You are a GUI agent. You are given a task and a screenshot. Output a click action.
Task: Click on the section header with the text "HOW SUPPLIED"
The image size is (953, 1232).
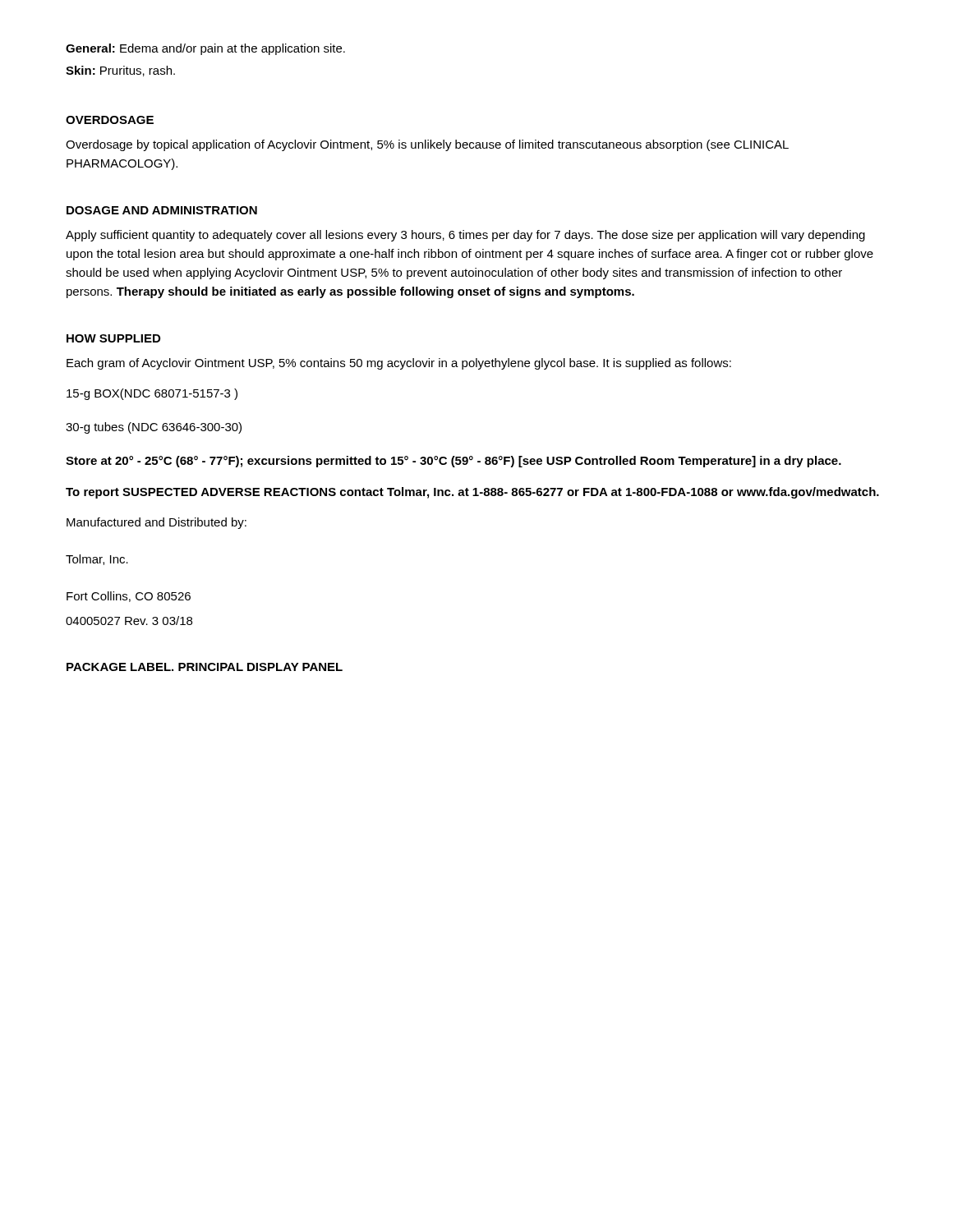coord(113,338)
